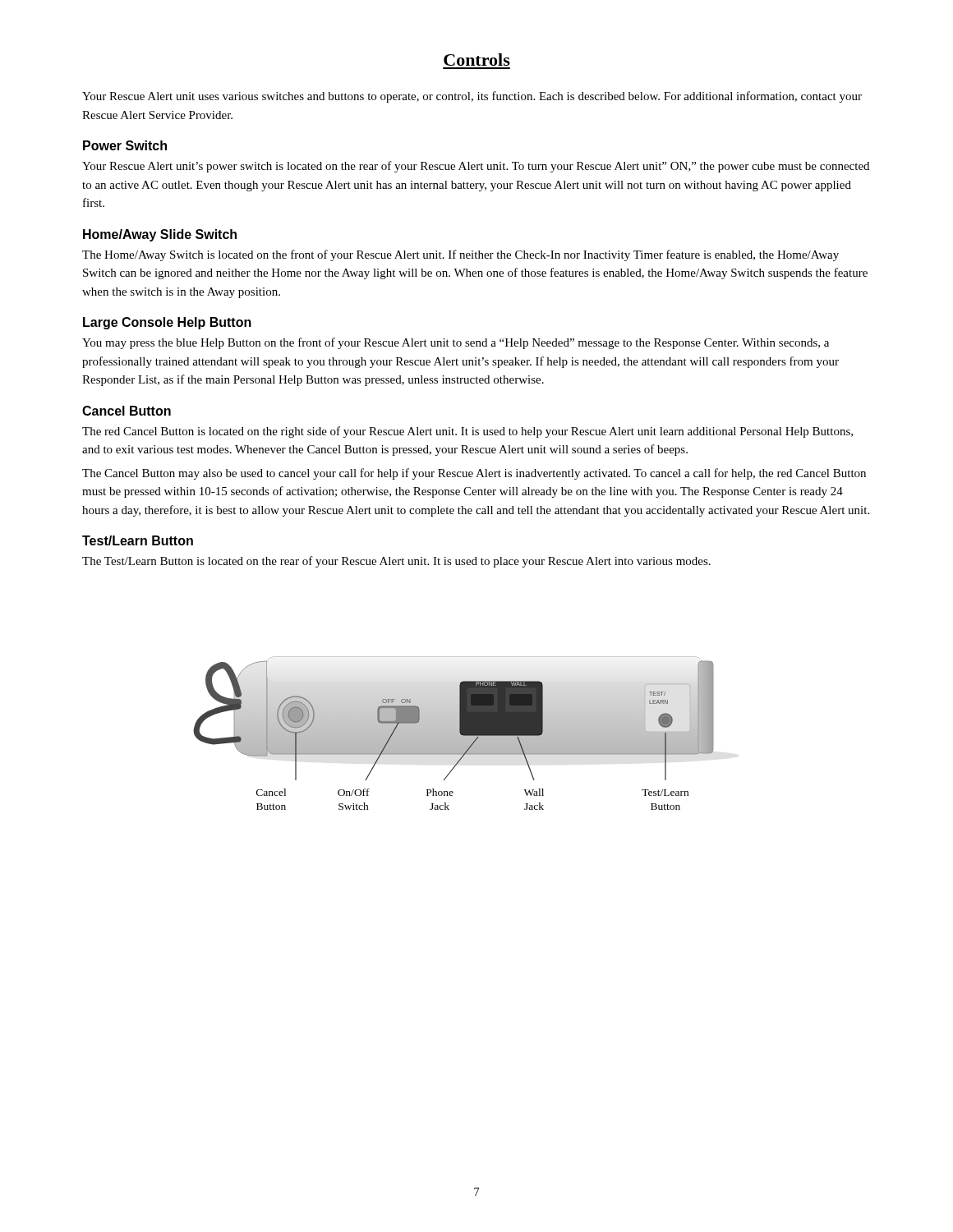The width and height of the screenshot is (953, 1232).
Task: Point to the block beginning "Your Rescue Alert unit’s power switch is located"
Action: 476,185
